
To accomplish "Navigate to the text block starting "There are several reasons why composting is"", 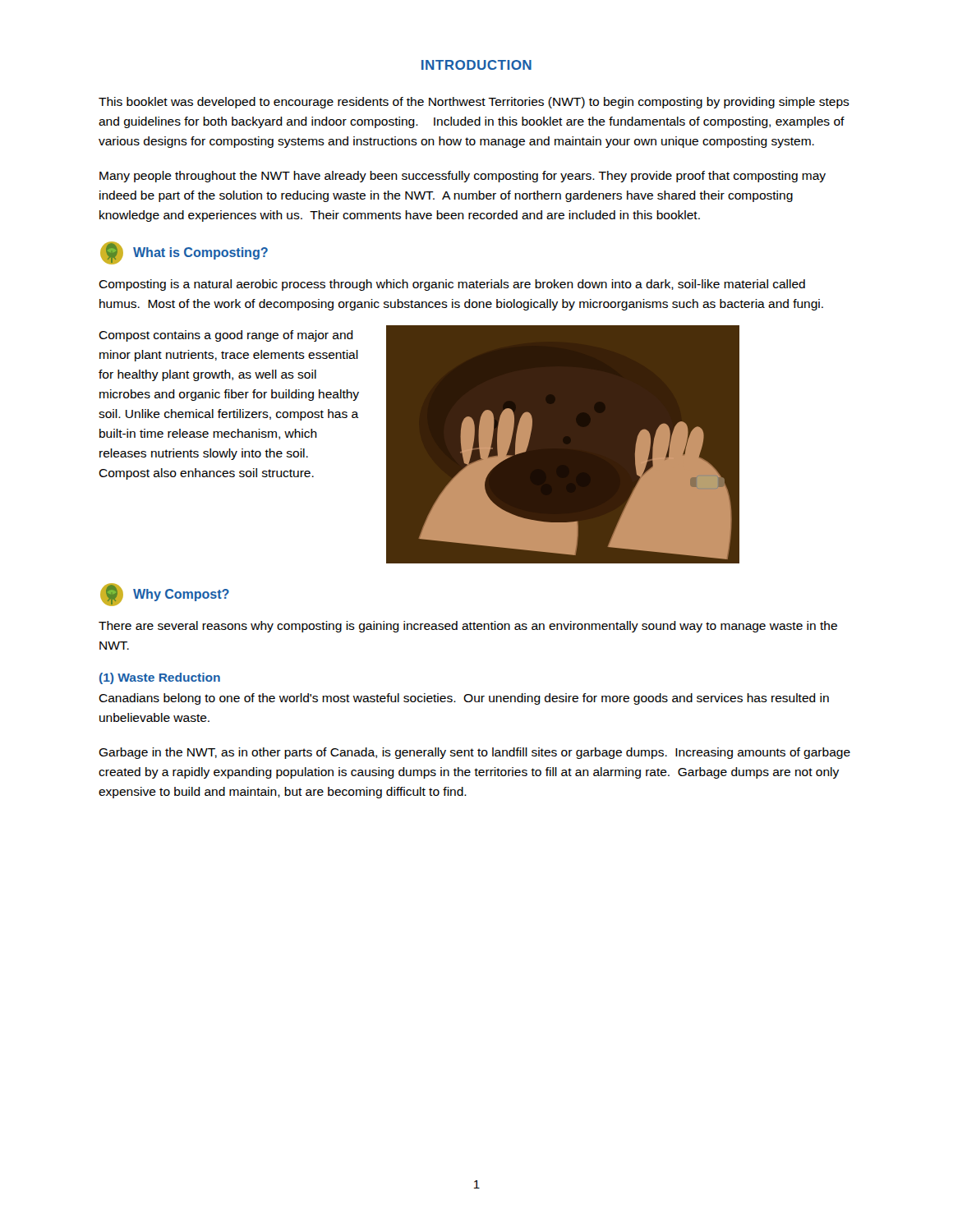I will 468,635.
